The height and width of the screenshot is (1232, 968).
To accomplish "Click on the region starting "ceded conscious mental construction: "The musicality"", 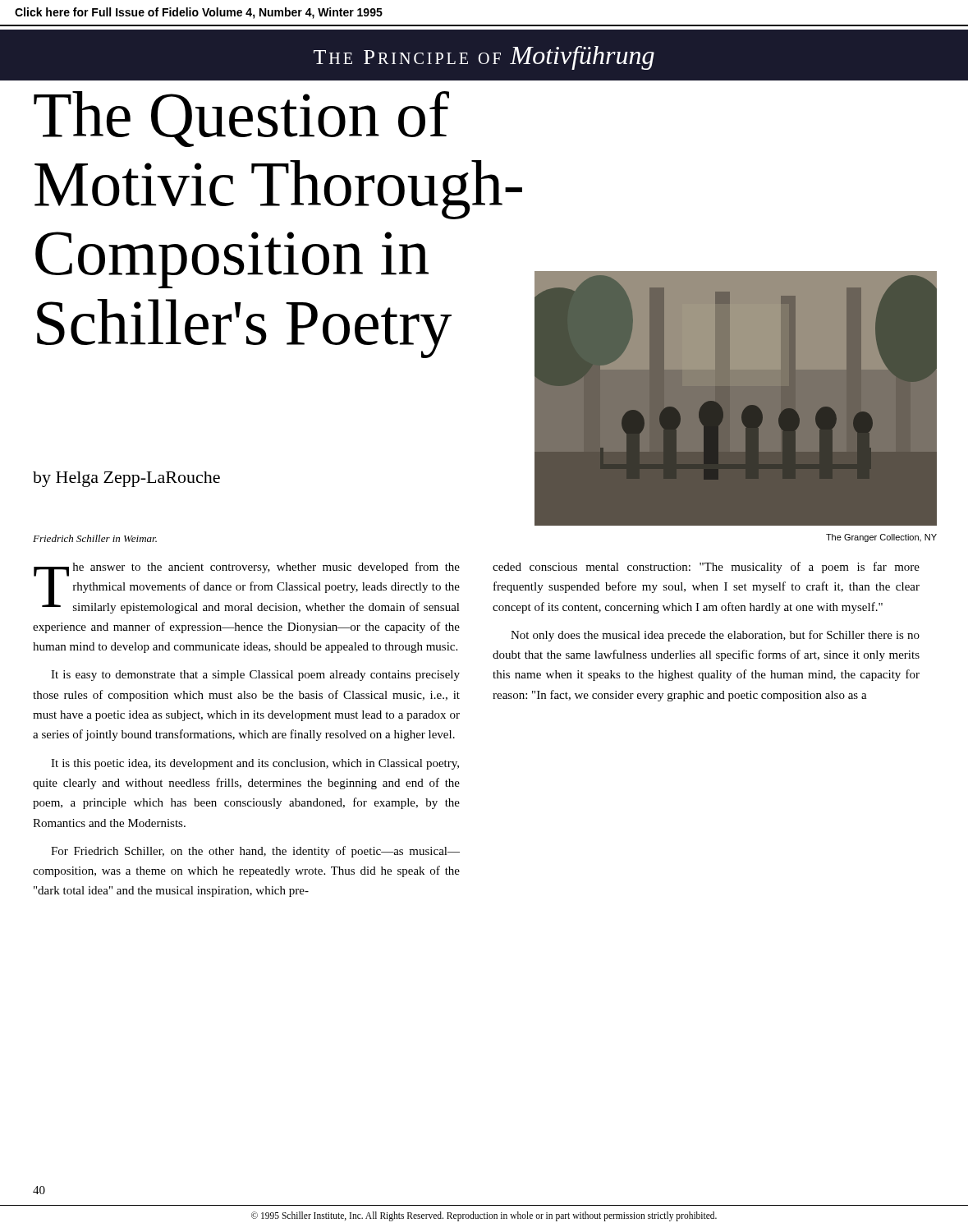I will (706, 631).
